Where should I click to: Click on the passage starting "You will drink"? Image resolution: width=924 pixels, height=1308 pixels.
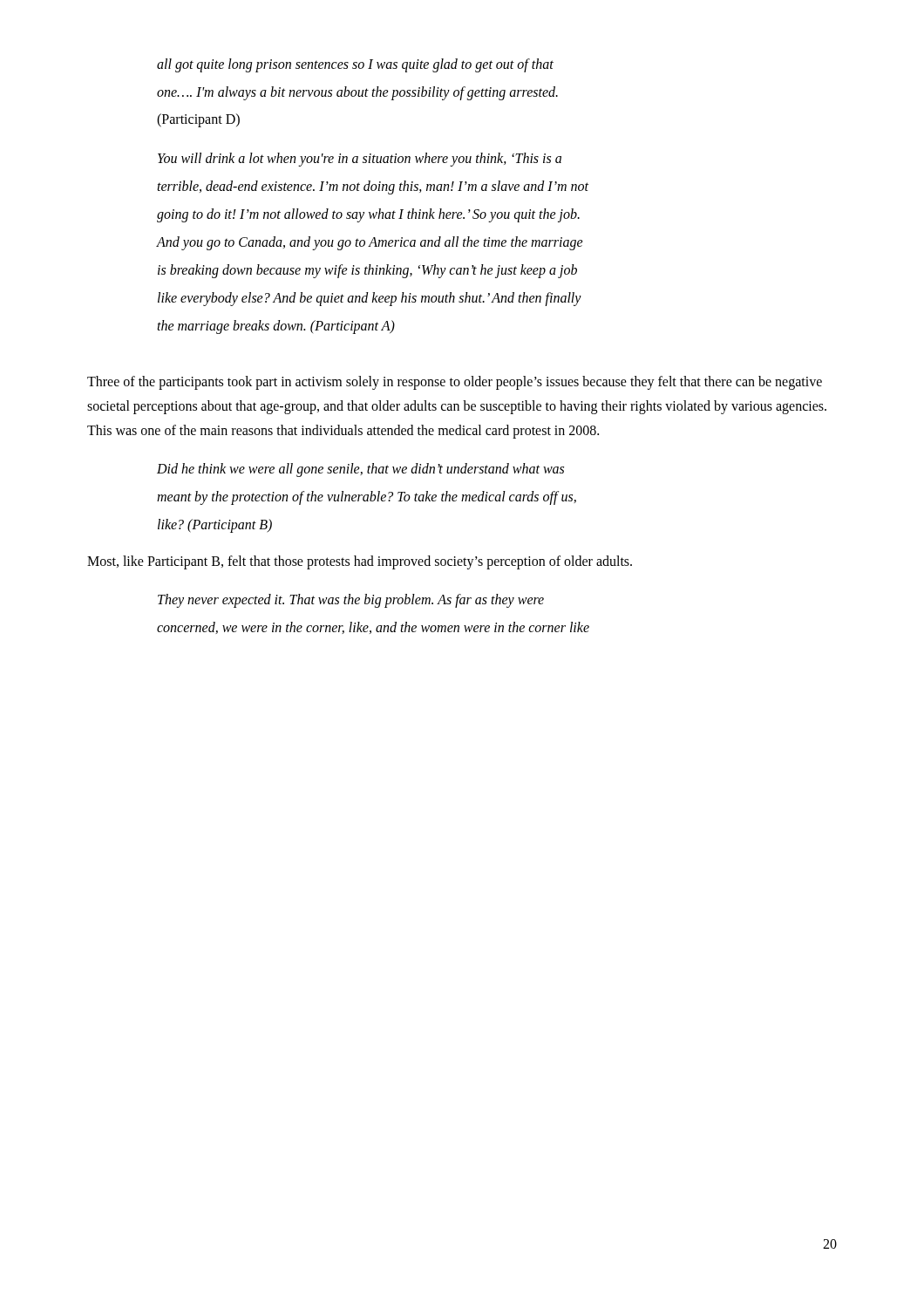tap(471, 242)
